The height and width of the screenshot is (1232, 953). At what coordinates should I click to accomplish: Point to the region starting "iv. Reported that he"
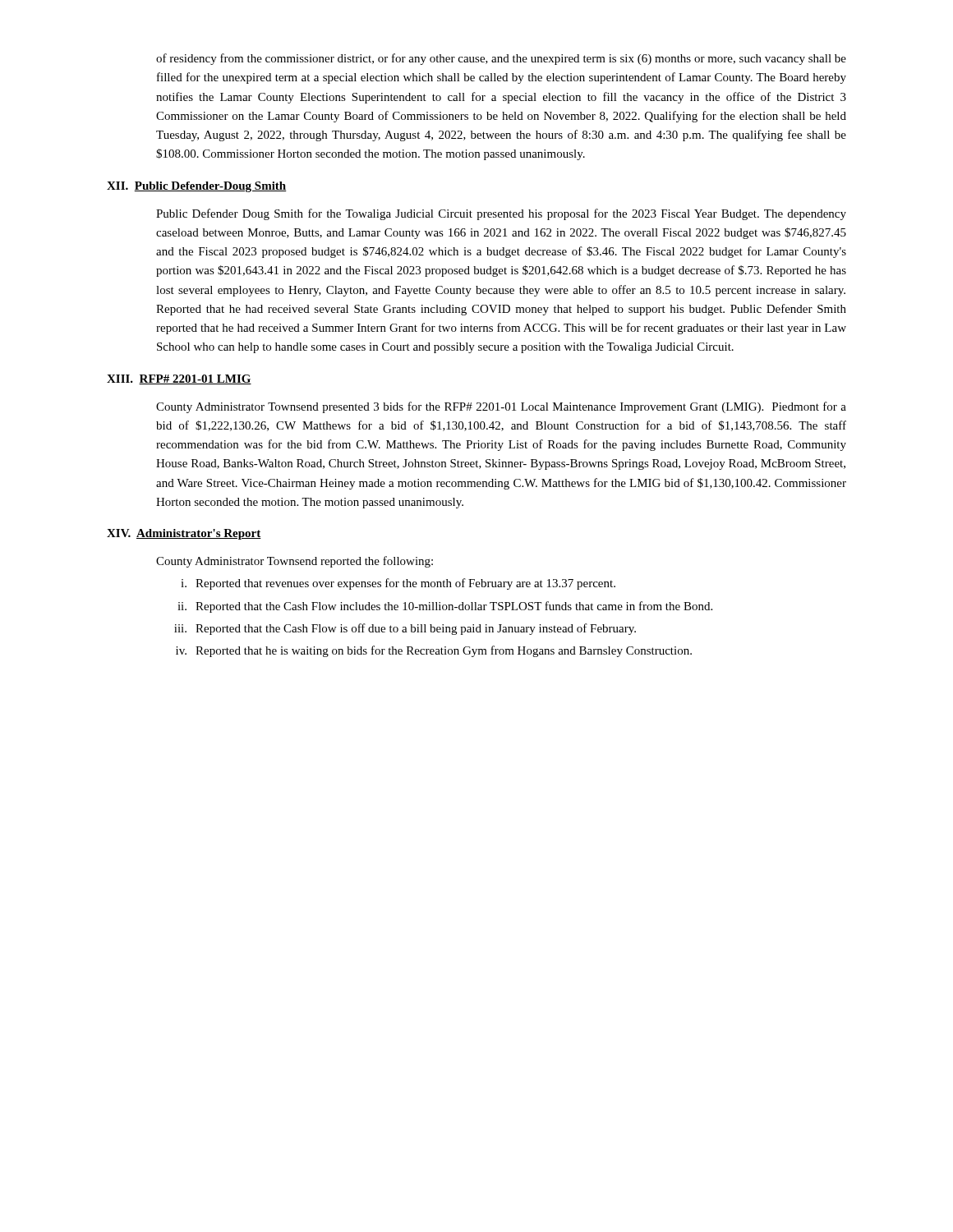coord(501,651)
